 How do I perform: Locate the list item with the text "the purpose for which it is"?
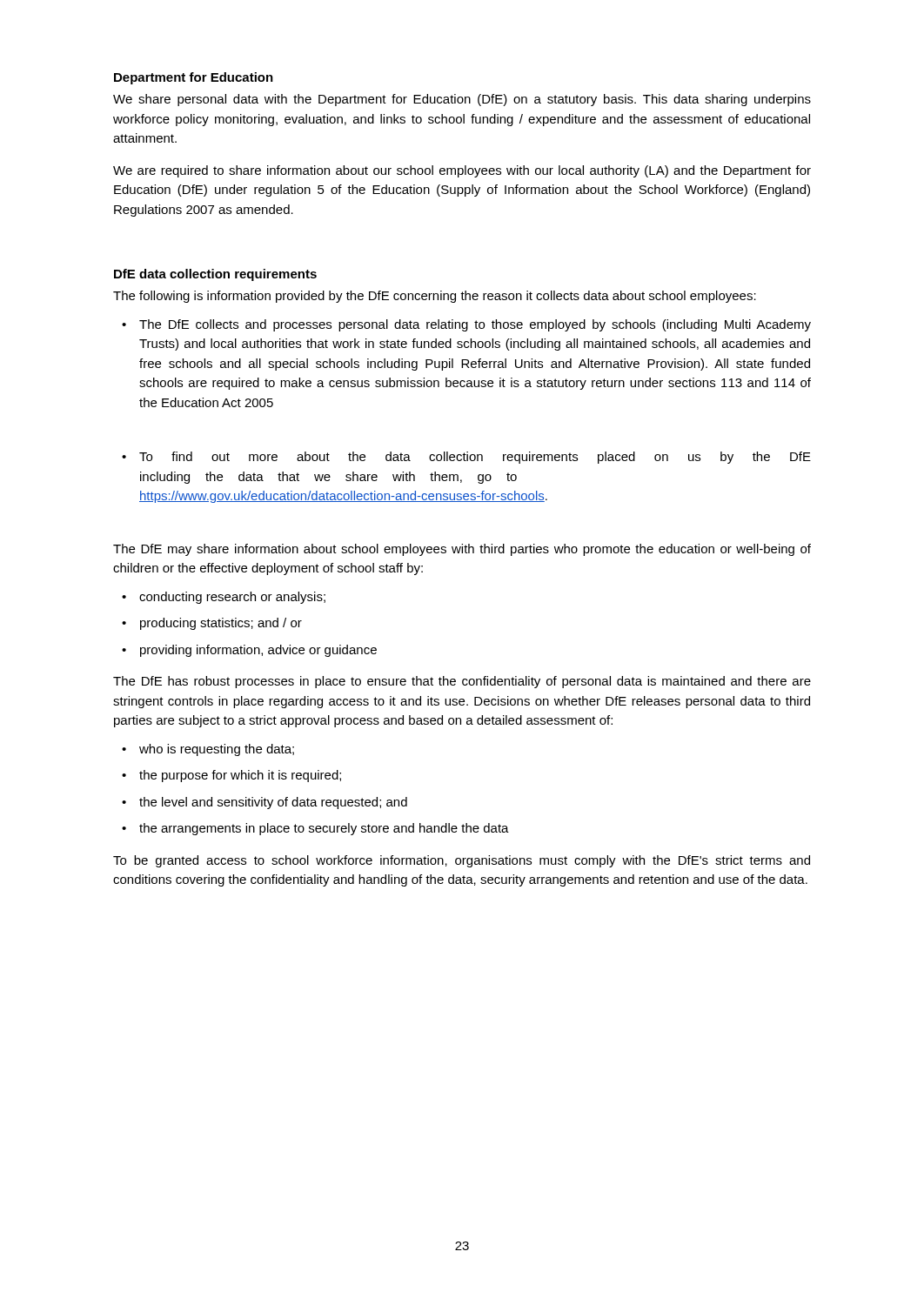(x=241, y=775)
